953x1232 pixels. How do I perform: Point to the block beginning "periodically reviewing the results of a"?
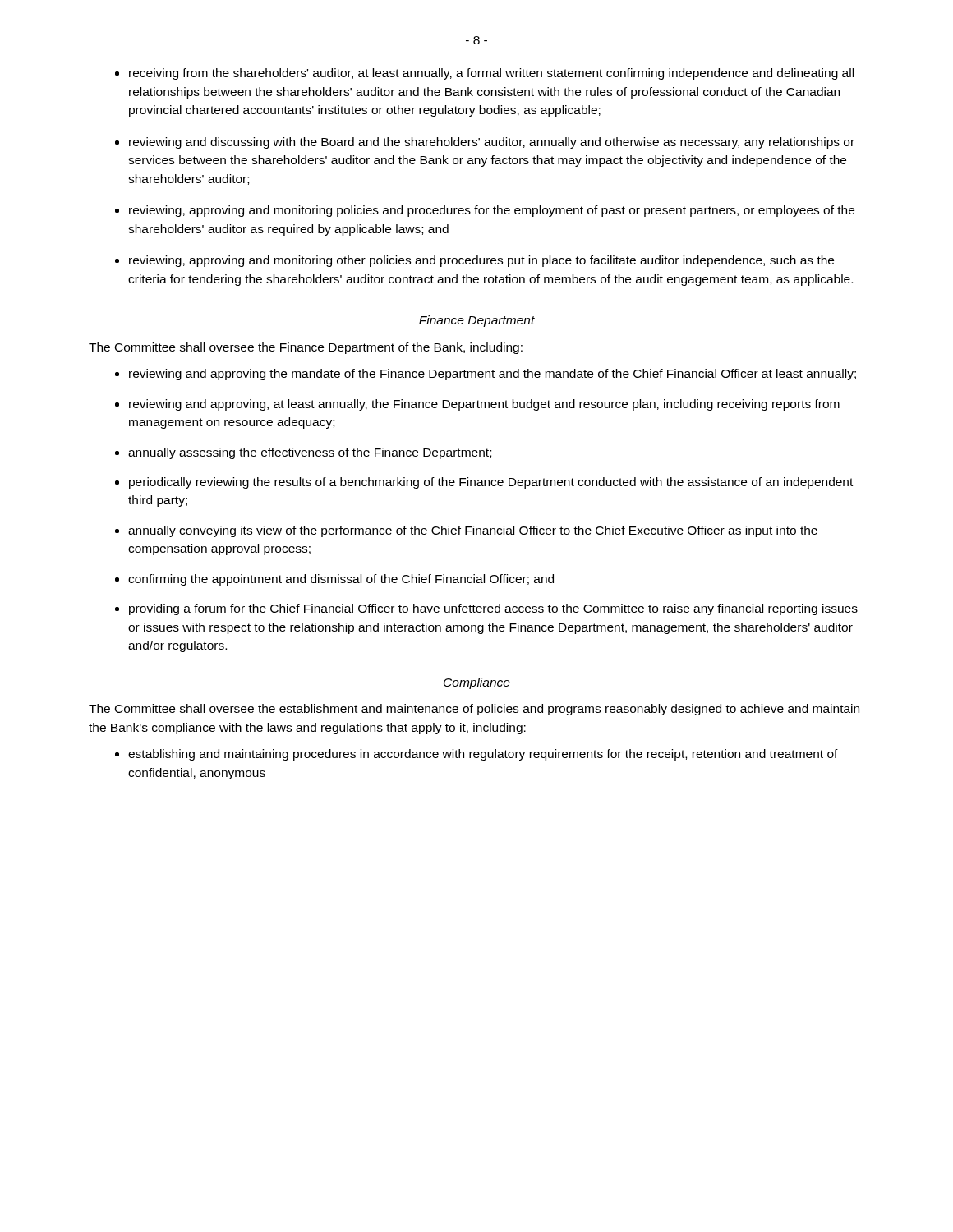(x=496, y=492)
